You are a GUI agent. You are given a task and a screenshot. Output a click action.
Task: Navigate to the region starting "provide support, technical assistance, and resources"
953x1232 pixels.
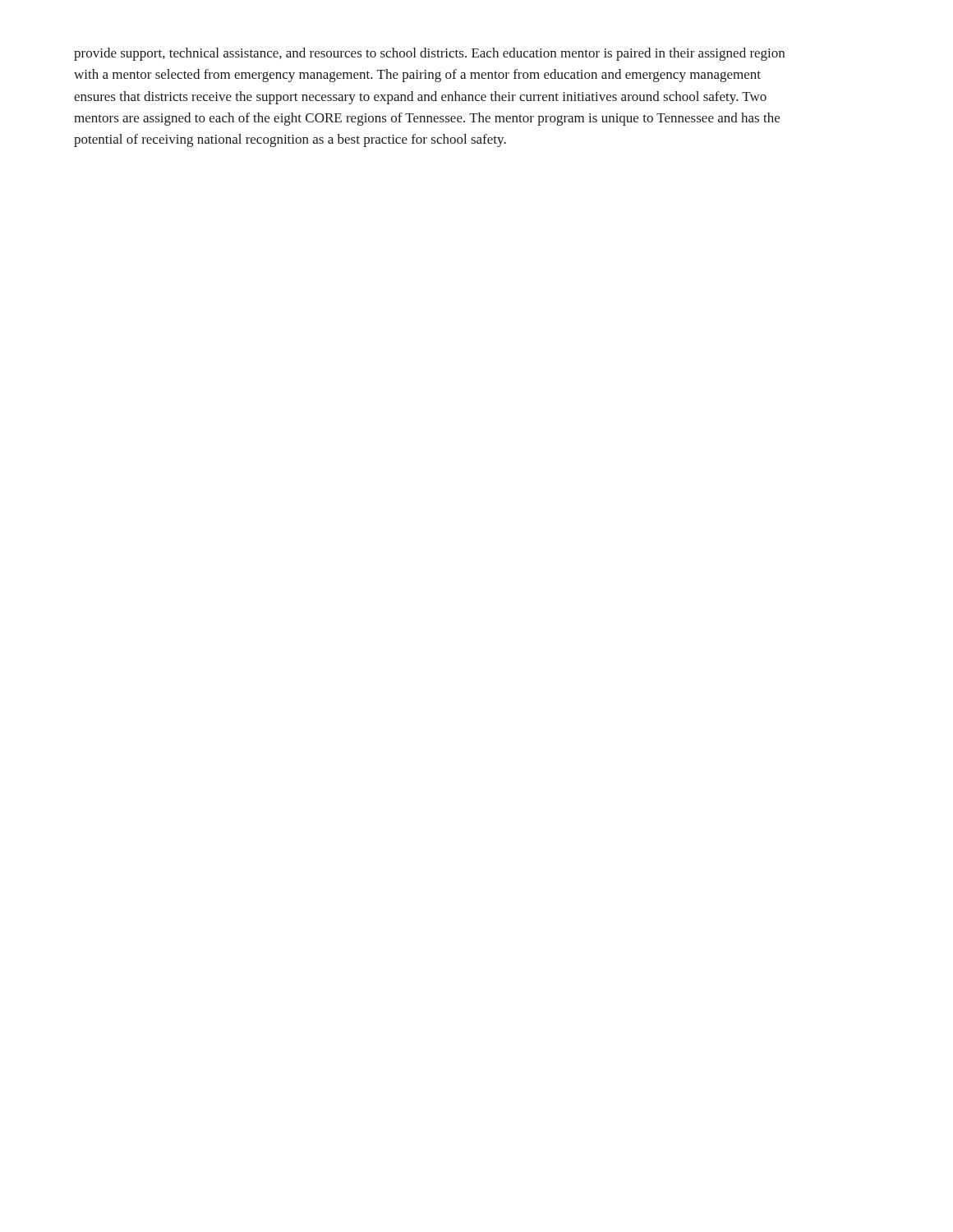(430, 96)
